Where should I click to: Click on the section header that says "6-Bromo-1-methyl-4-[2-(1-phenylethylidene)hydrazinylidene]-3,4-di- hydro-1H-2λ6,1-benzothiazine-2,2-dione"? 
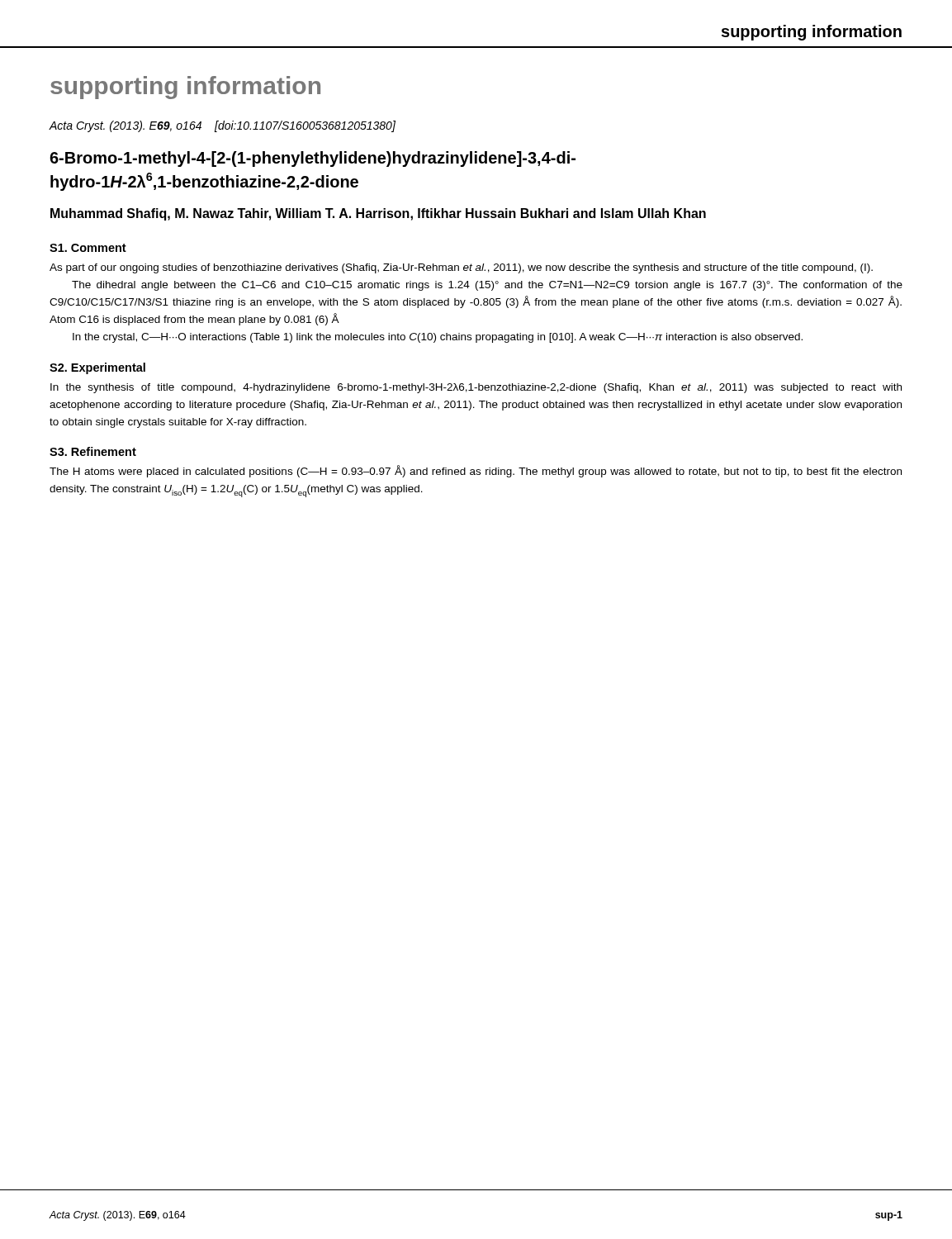[x=313, y=170]
